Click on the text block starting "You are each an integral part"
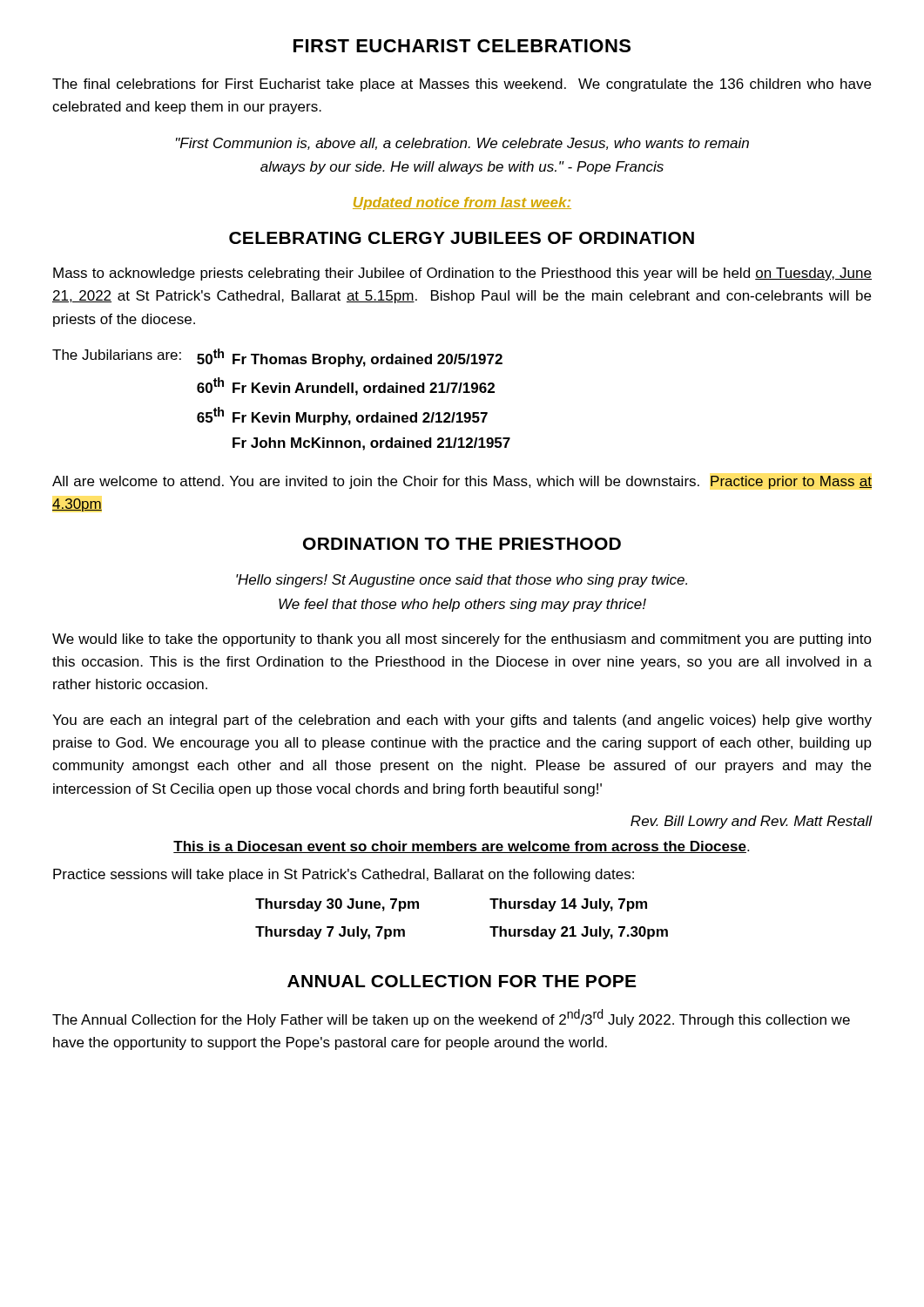This screenshot has width=924, height=1307. pyautogui.click(x=462, y=754)
